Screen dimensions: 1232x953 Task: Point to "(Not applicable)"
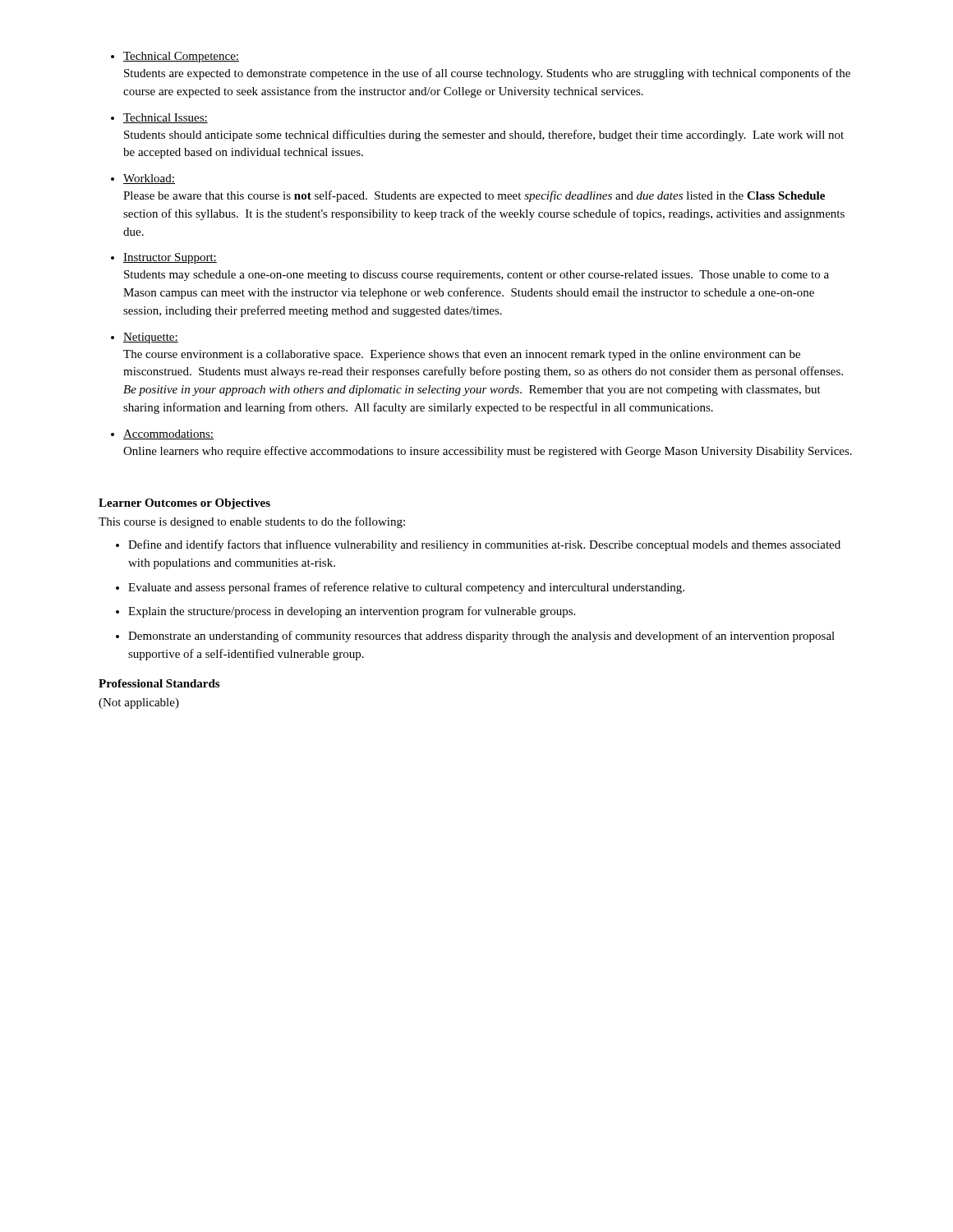[x=139, y=702]
